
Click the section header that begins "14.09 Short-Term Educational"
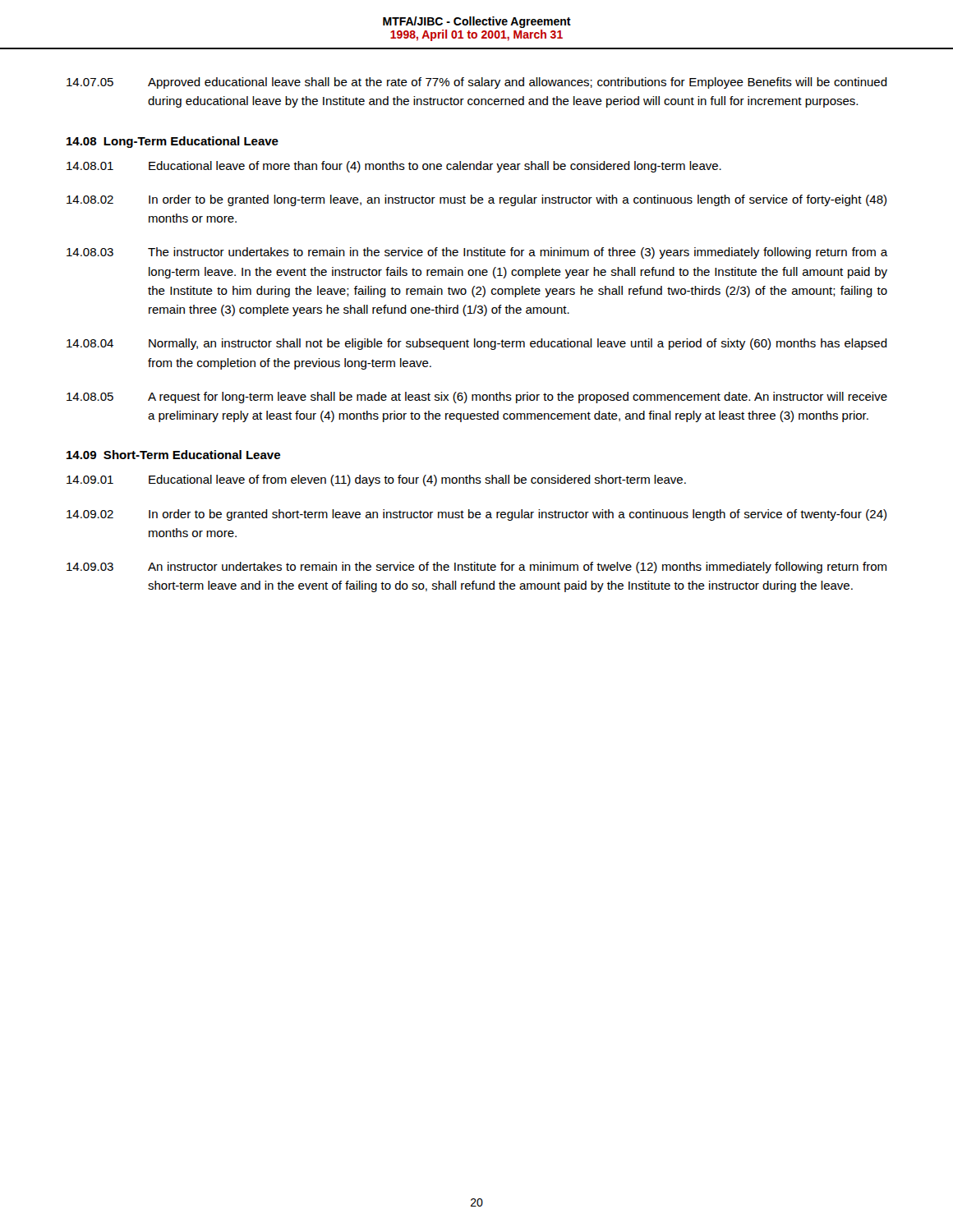click(173, 455)
